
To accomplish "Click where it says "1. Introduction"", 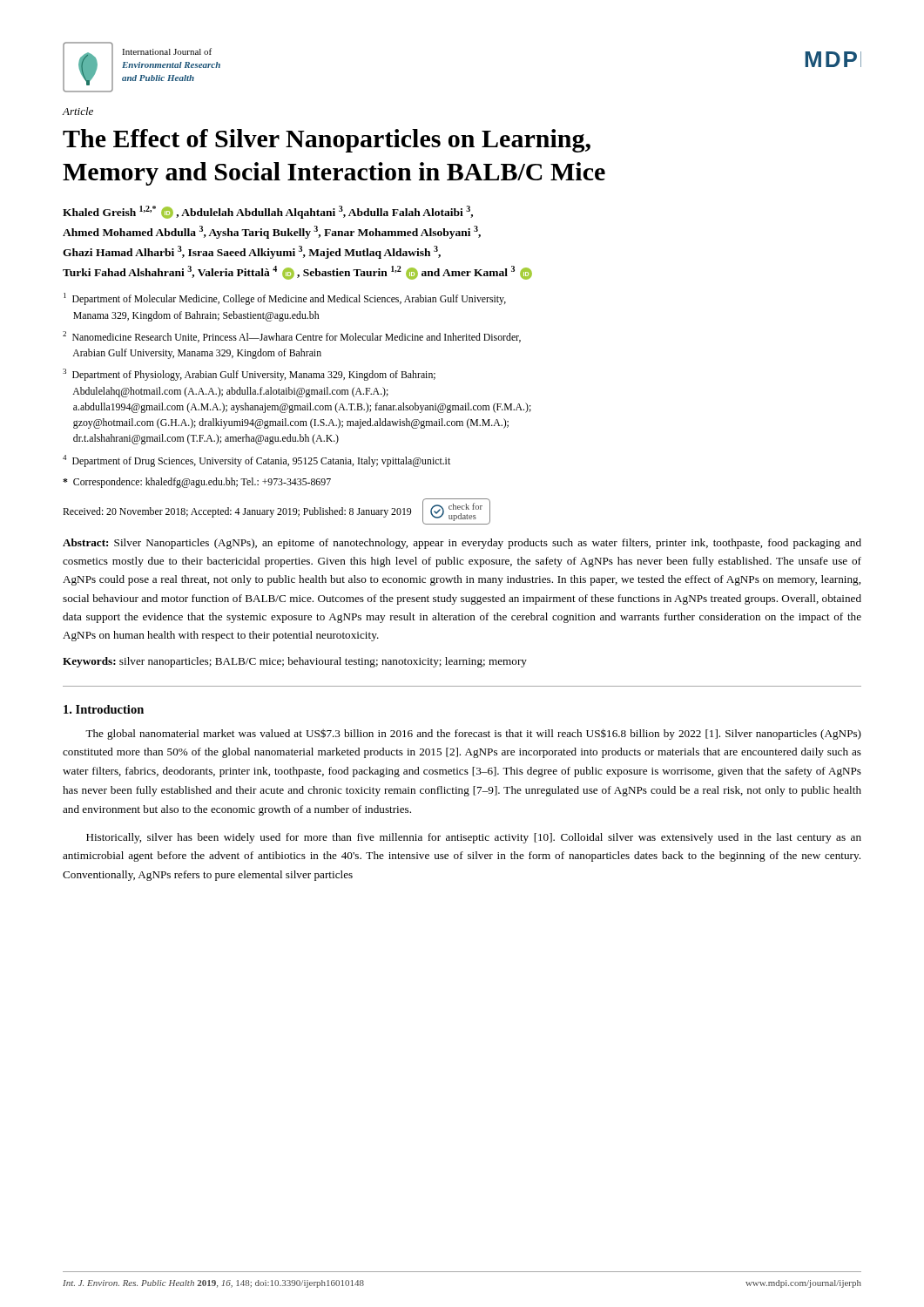I will (x=103, y=709).
